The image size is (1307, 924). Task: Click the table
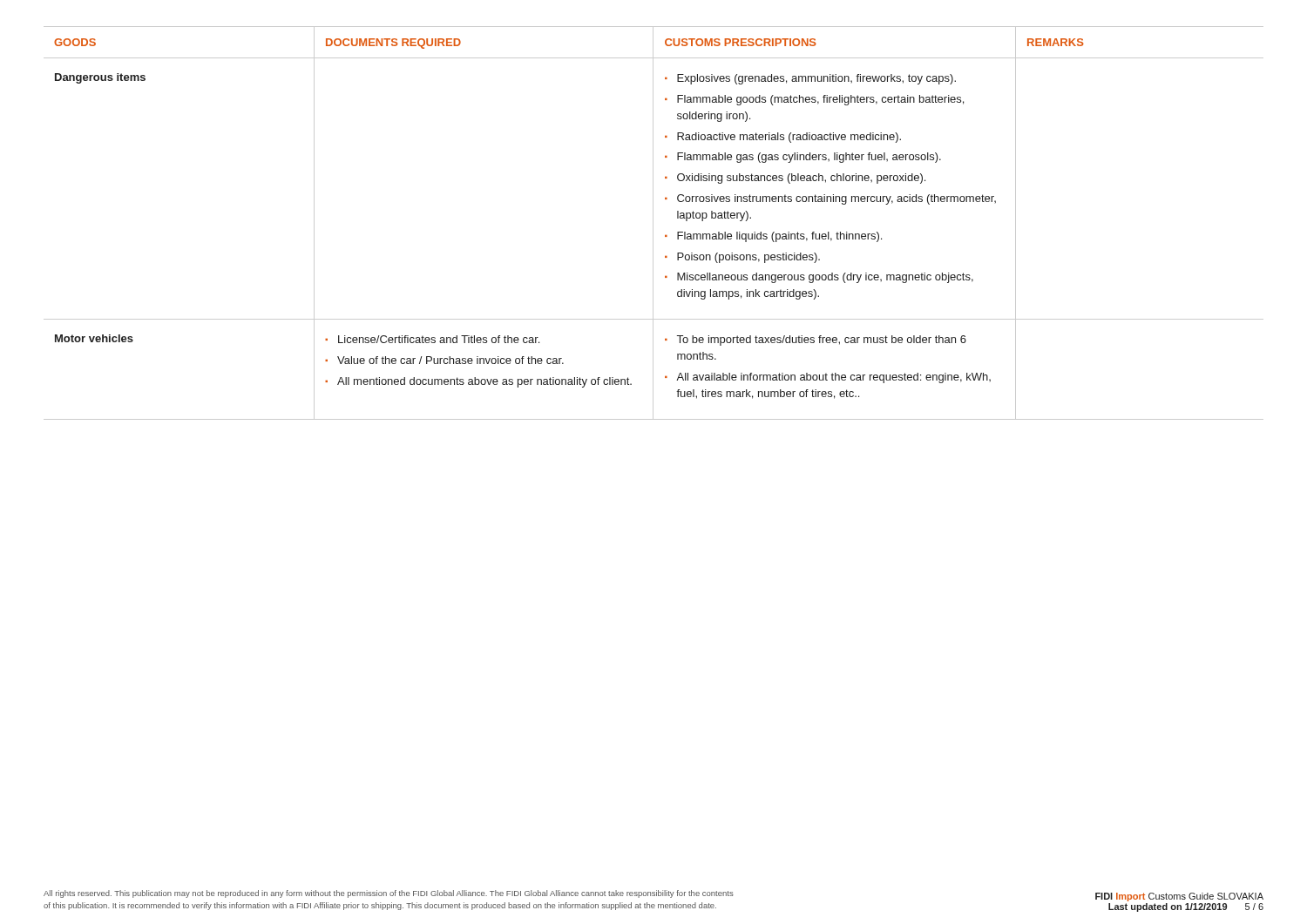tap(654, 223)
